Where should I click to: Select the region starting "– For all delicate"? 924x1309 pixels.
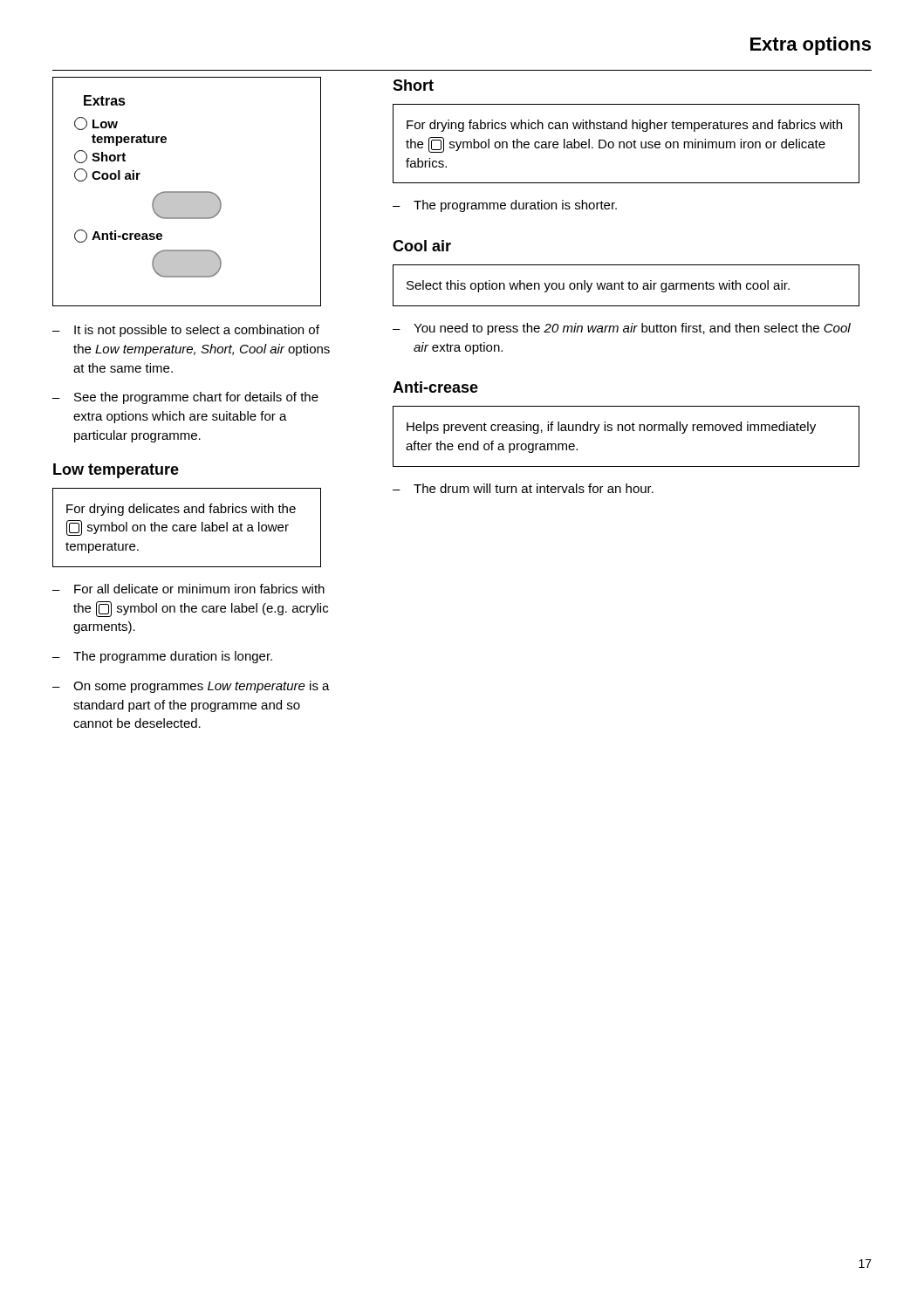tap(195, 608)
